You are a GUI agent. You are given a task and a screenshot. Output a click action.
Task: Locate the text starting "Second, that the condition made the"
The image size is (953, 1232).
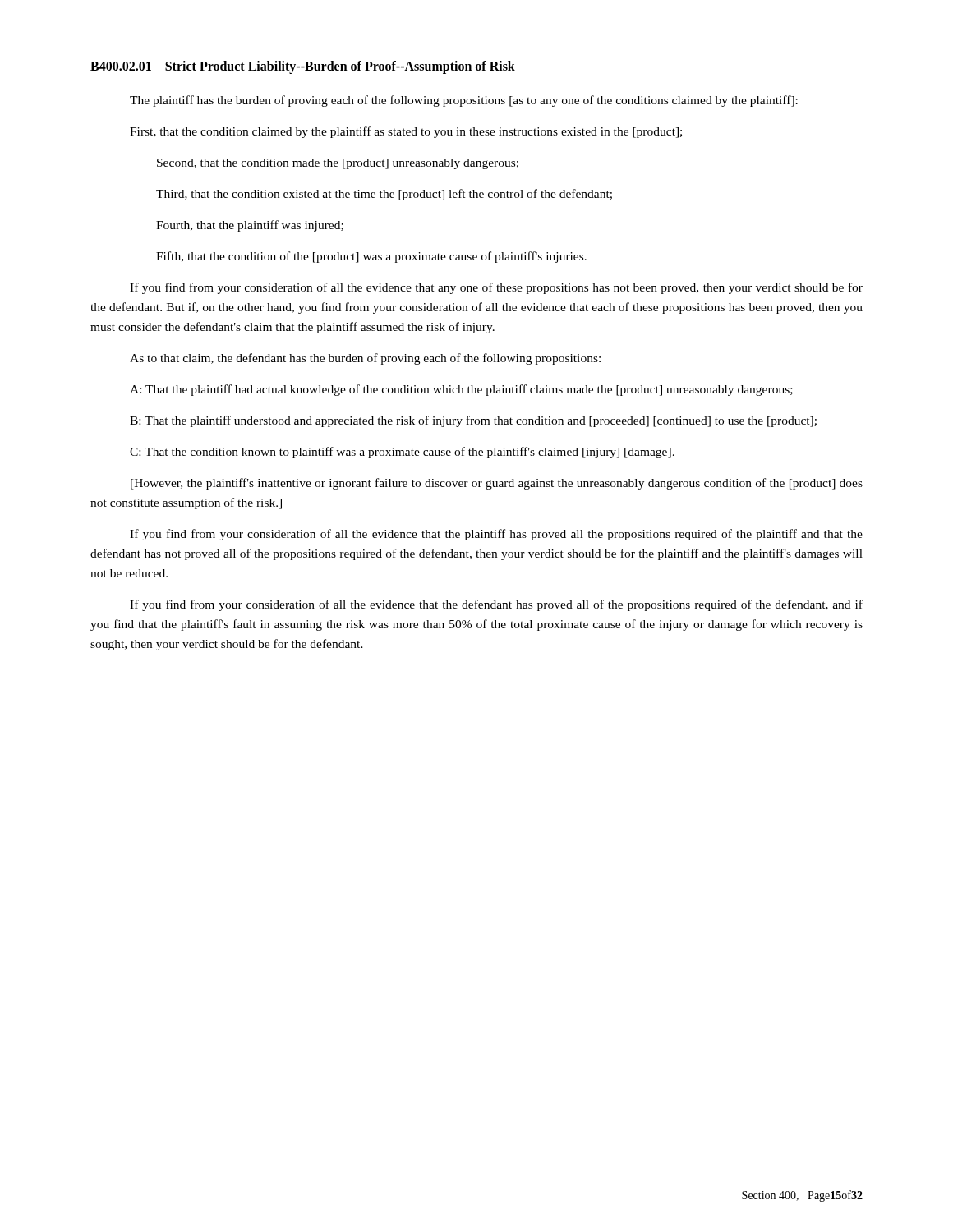click(338, 162)
